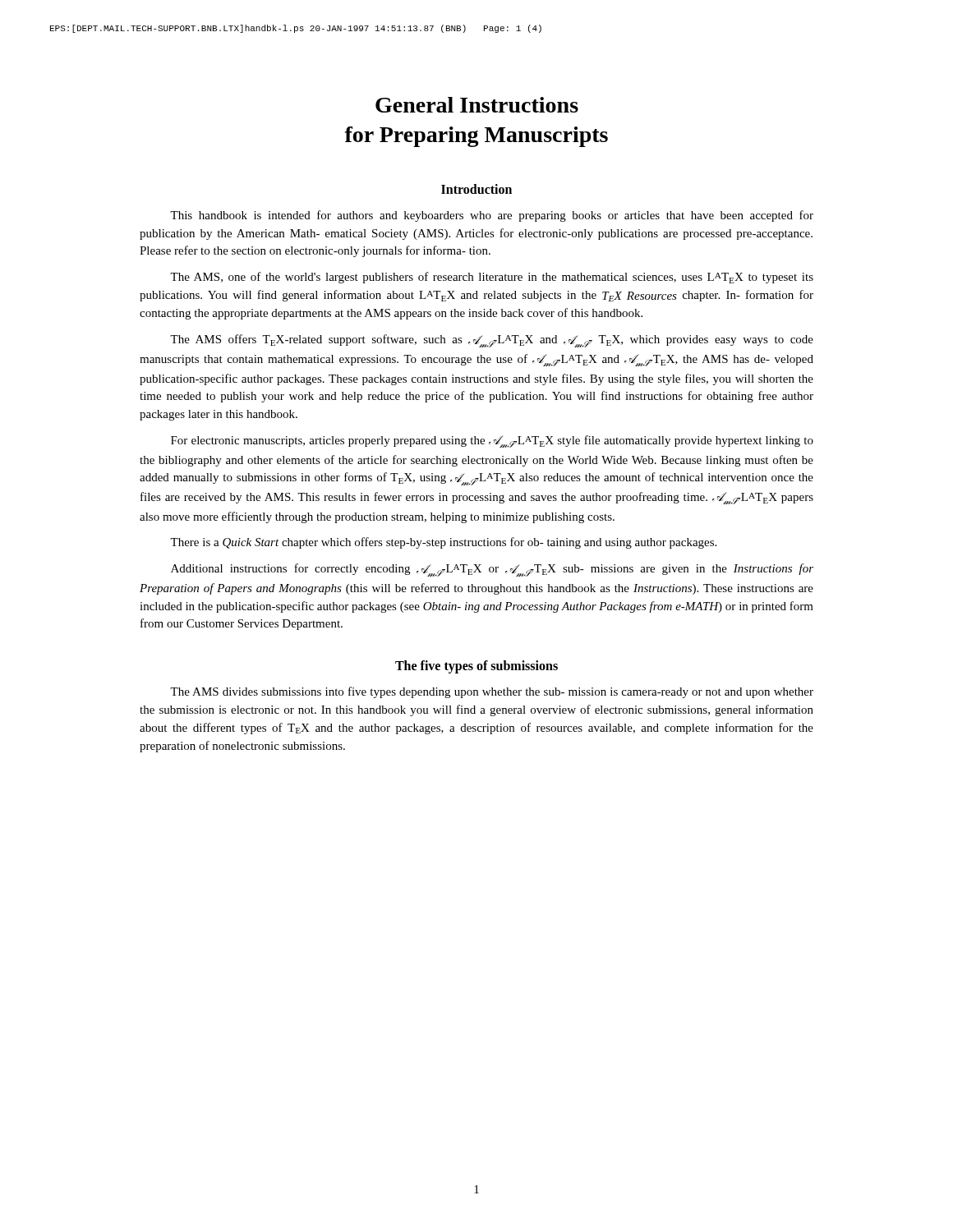The image size is (953, 1232).
Task: Click on the block starting "For electronic manuscripts, articles properly"
Action: click(x=476, y=478)
